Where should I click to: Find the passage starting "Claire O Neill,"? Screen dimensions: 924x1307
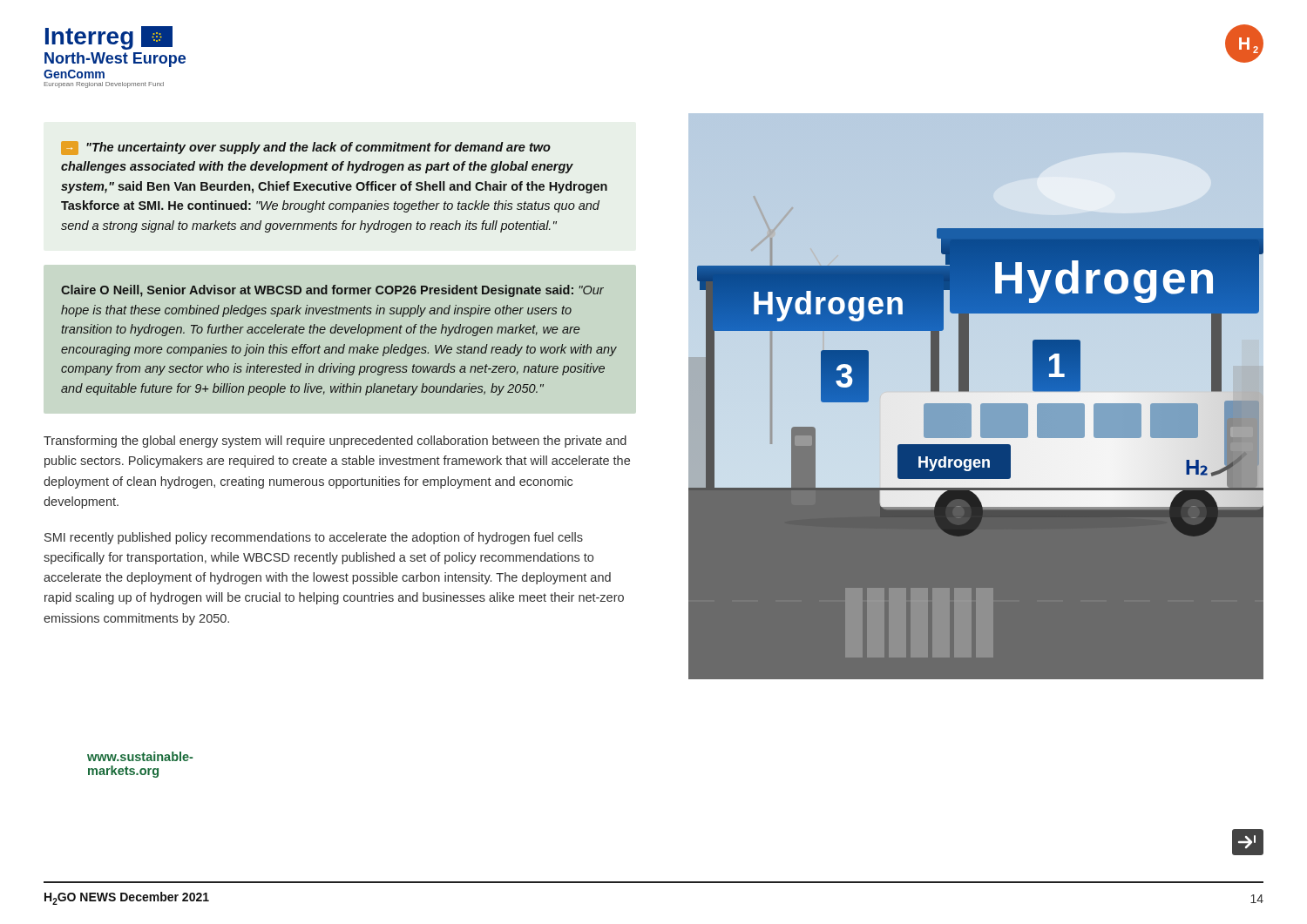click(340, 339)
